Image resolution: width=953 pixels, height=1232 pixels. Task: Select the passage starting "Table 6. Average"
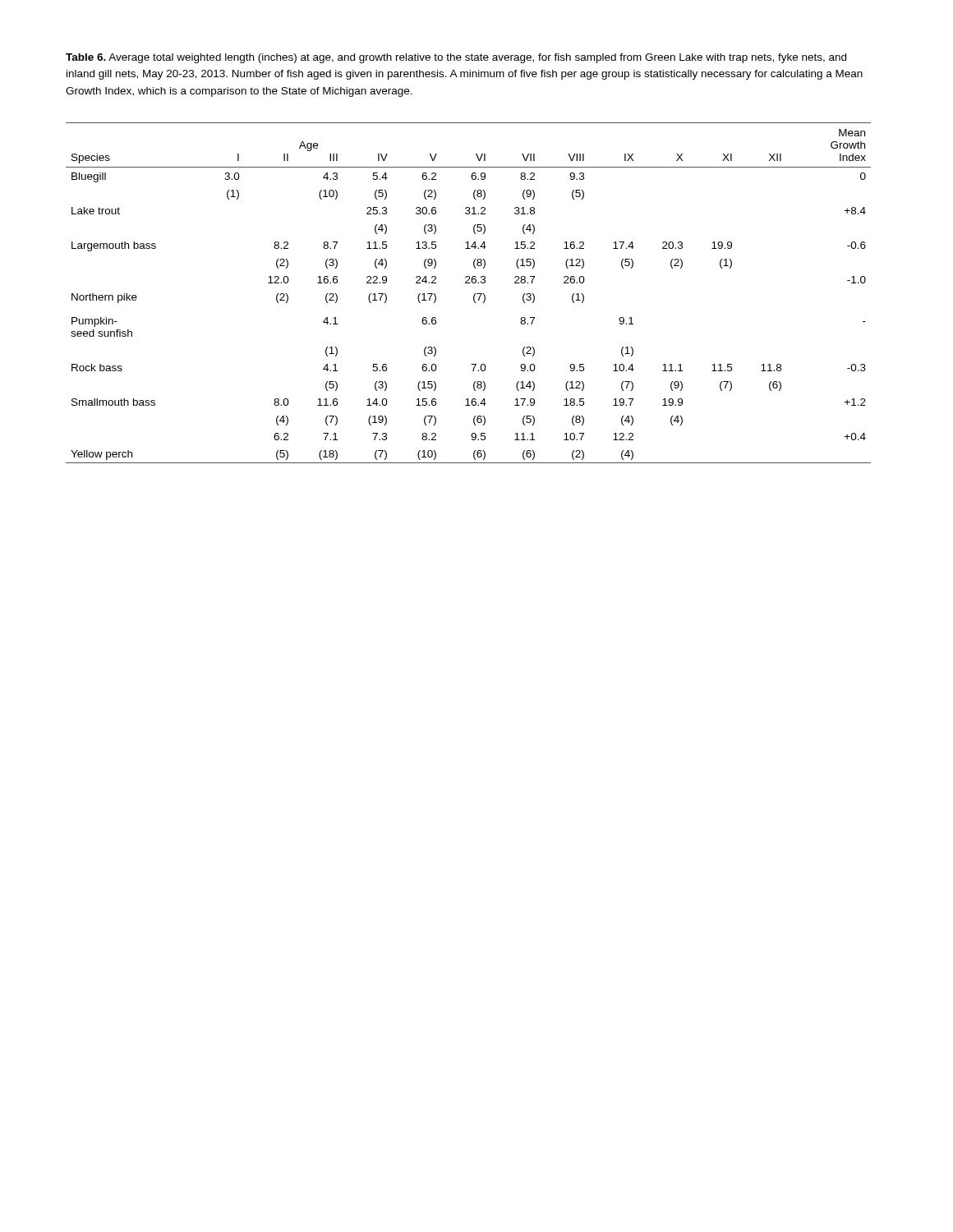464,74
